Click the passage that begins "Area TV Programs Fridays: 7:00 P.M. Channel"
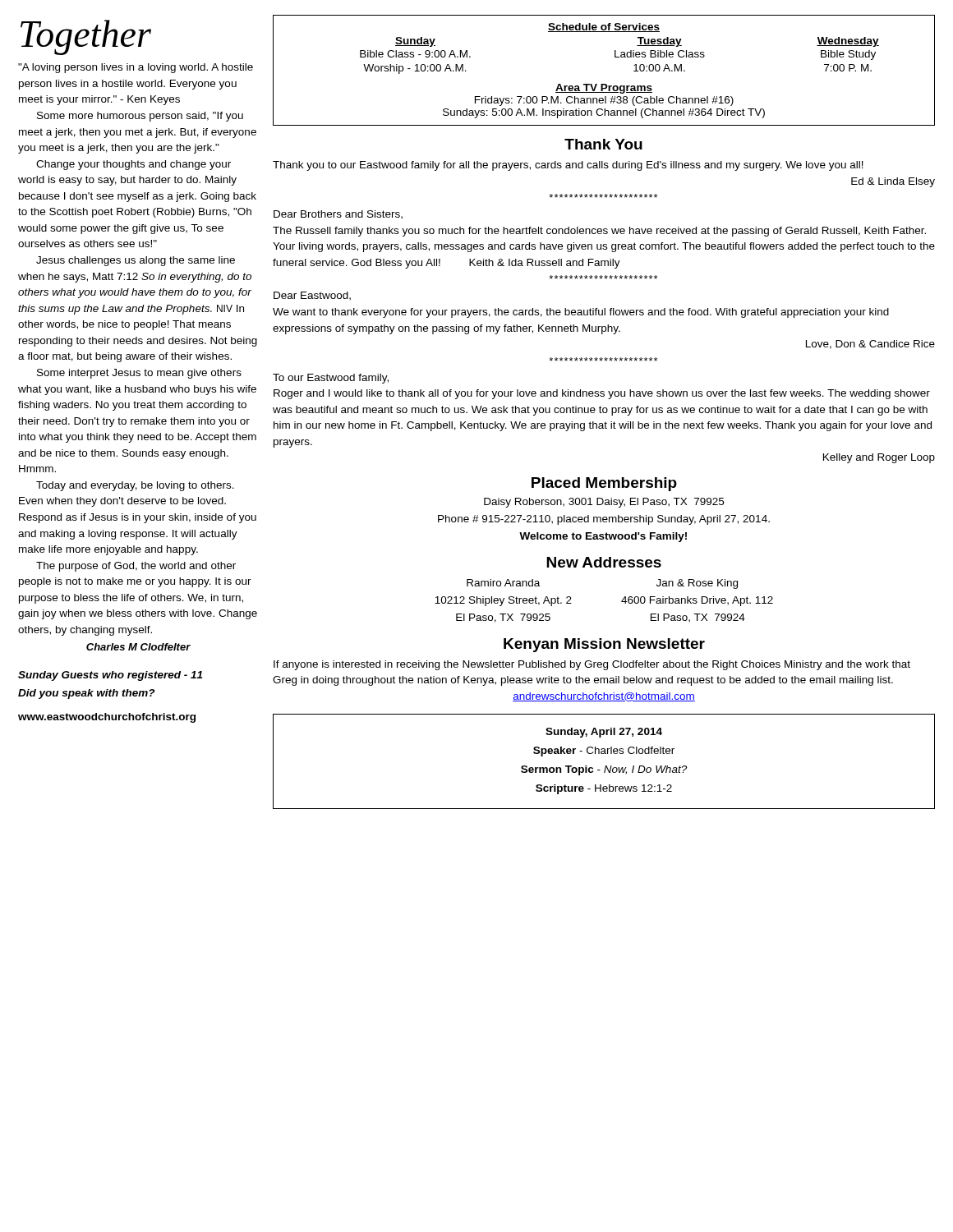The image size is (953, 1232). 604,100
